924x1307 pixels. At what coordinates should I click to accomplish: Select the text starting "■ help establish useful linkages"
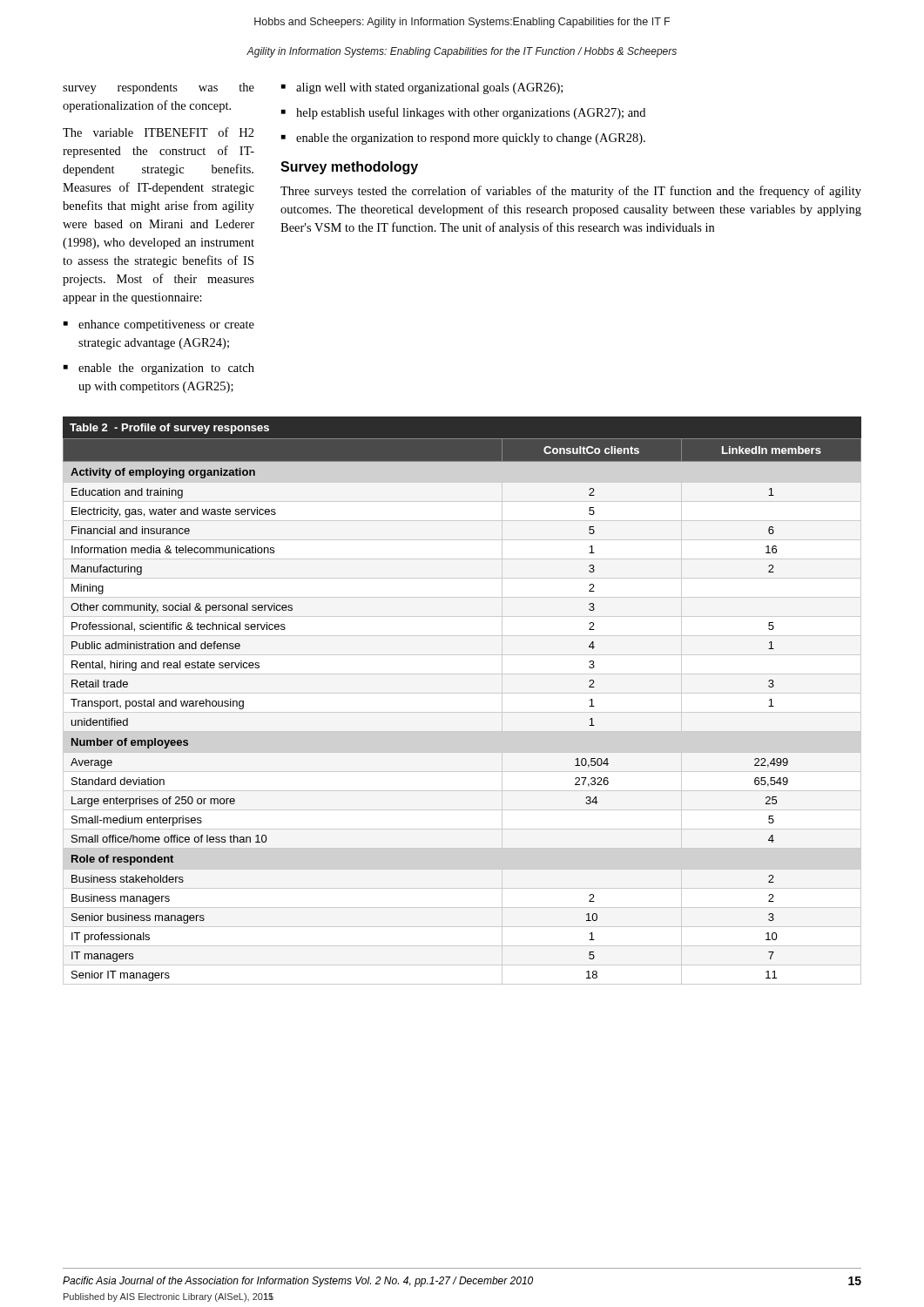571,113
